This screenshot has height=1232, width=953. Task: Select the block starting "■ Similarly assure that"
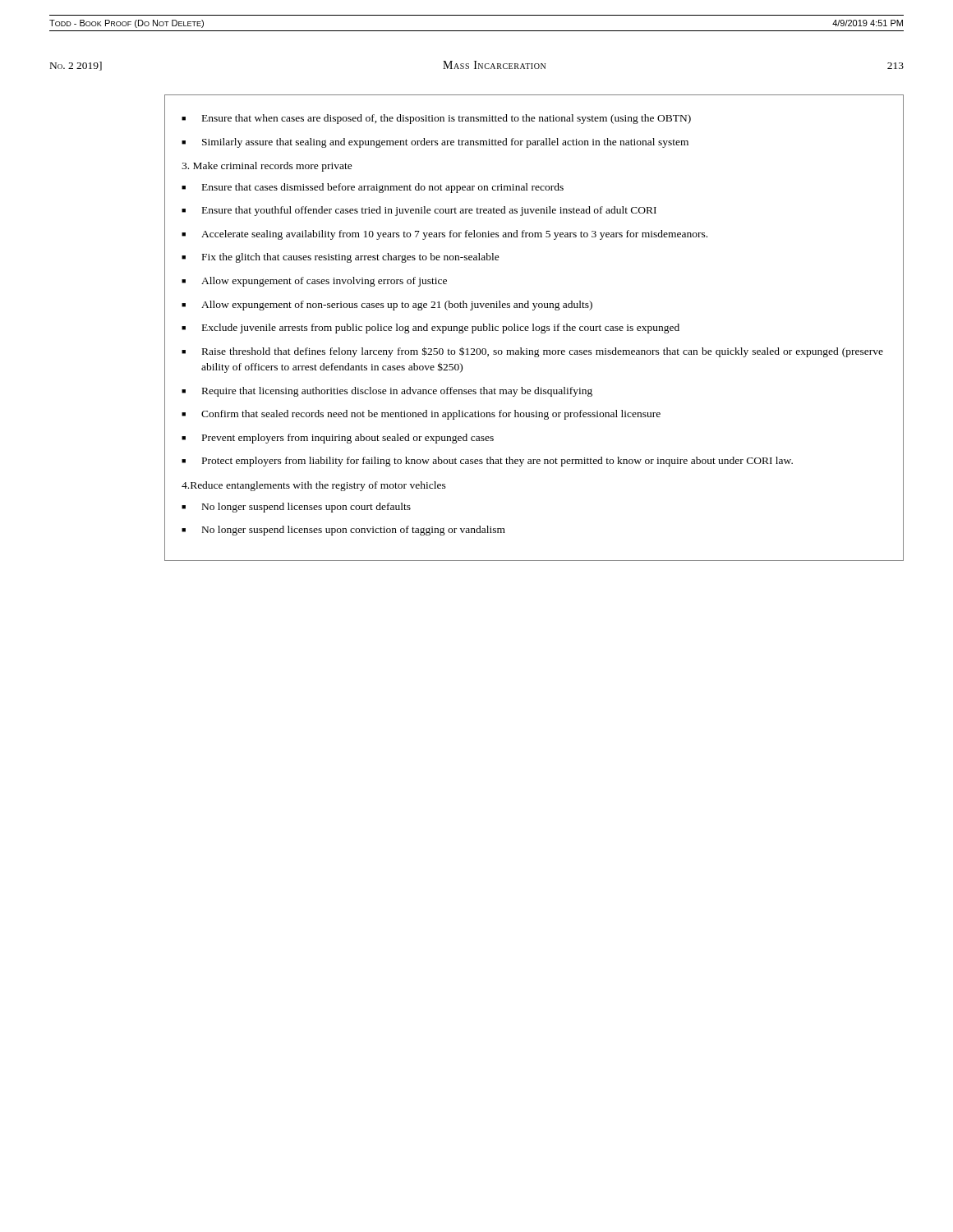coord(435,142)
